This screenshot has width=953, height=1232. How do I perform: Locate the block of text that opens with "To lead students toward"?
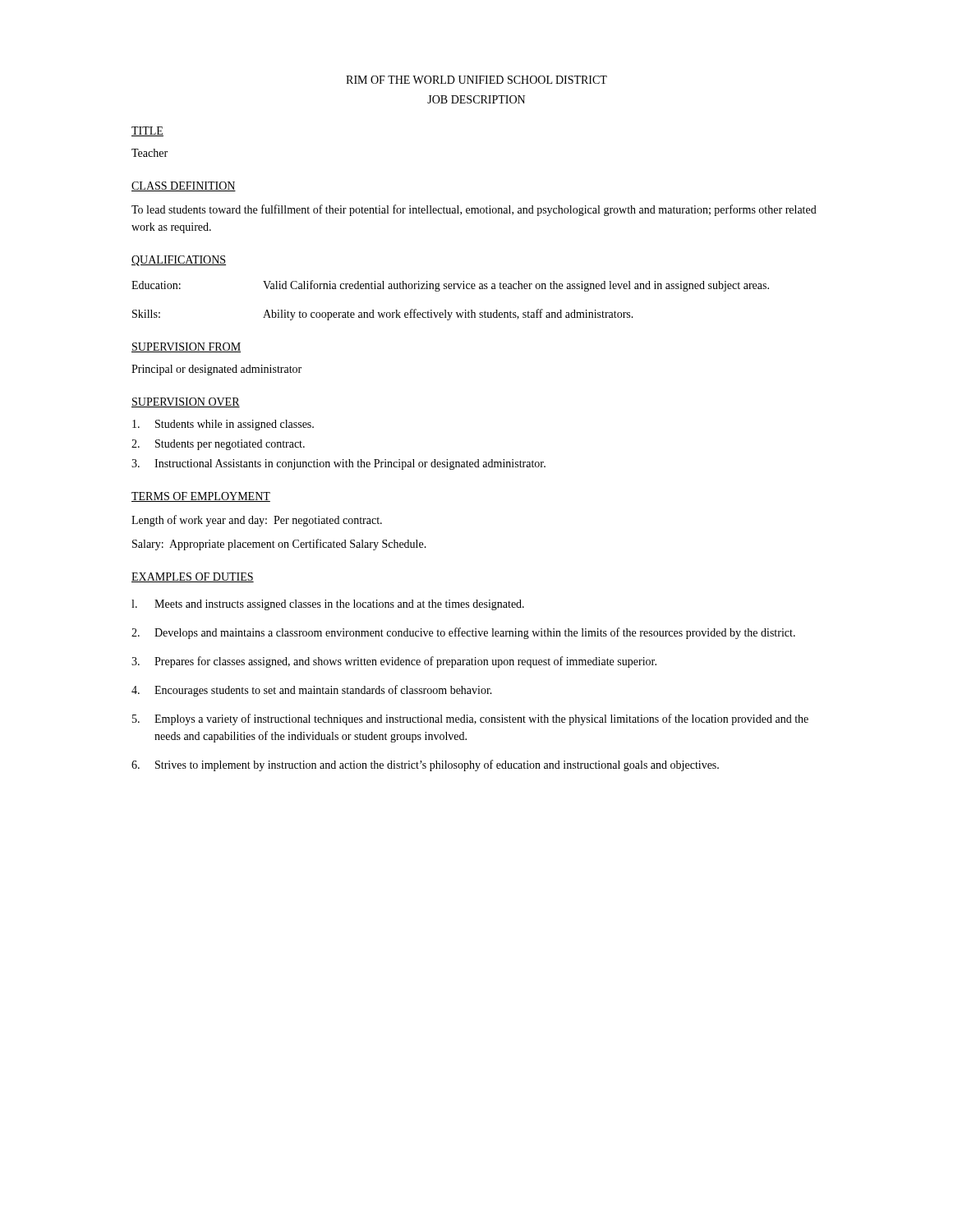tap(474, 218)
